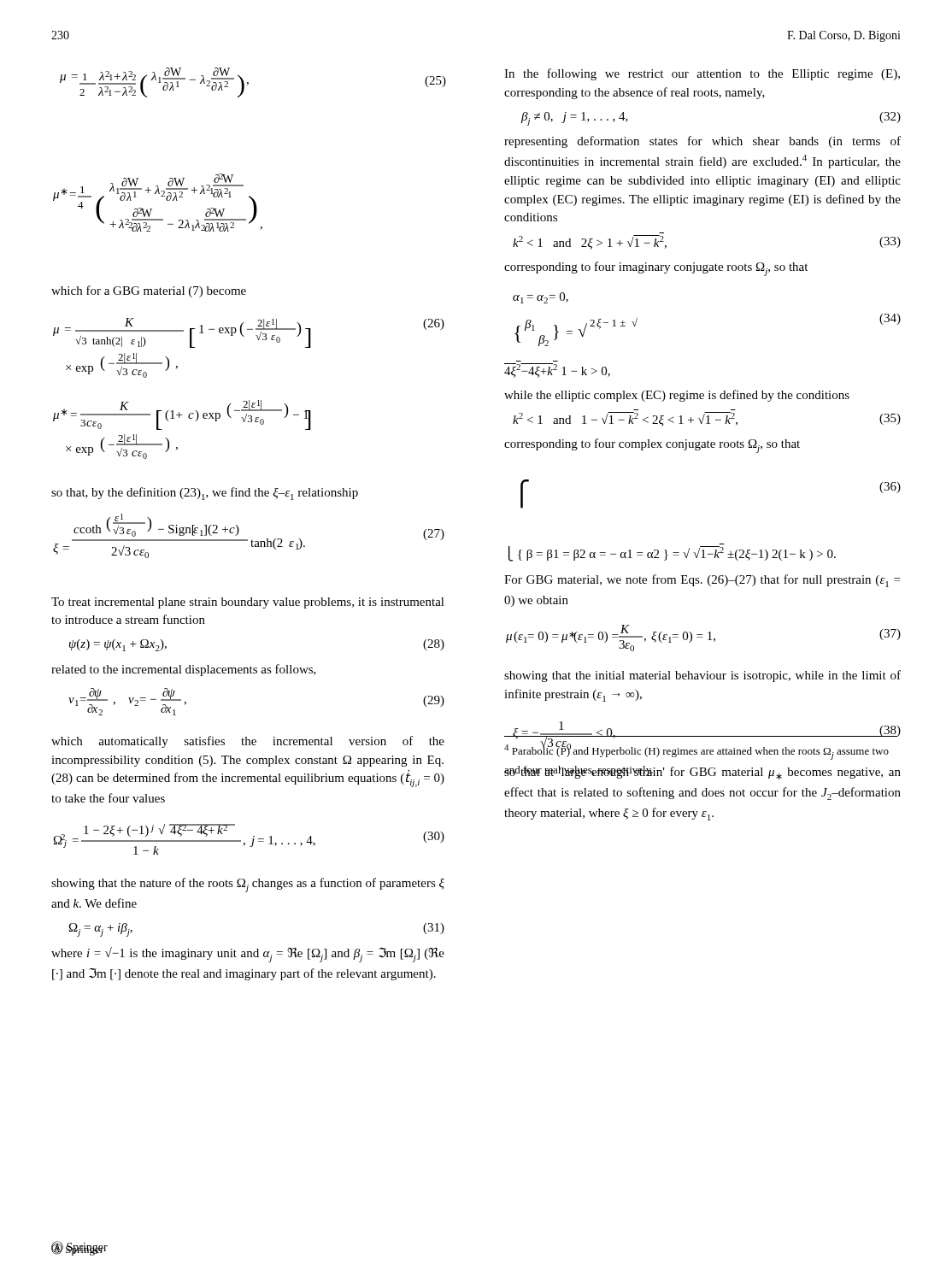
Task: Find the element starting "ξ = − 1 √3 c"
Action: (x=702, y=735)
